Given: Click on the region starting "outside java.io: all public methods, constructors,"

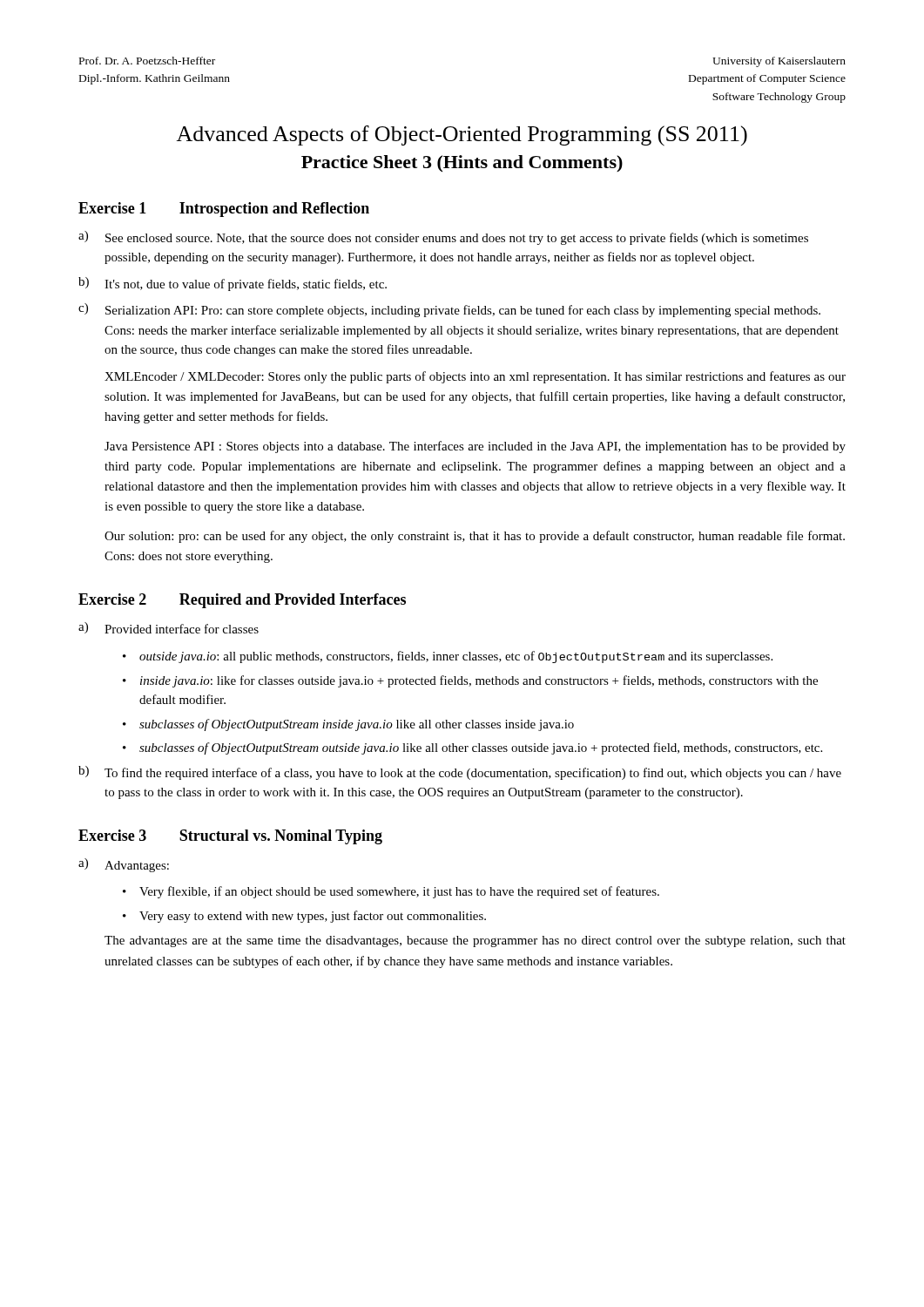Looking at the screenshot, I should click(456, 656).
